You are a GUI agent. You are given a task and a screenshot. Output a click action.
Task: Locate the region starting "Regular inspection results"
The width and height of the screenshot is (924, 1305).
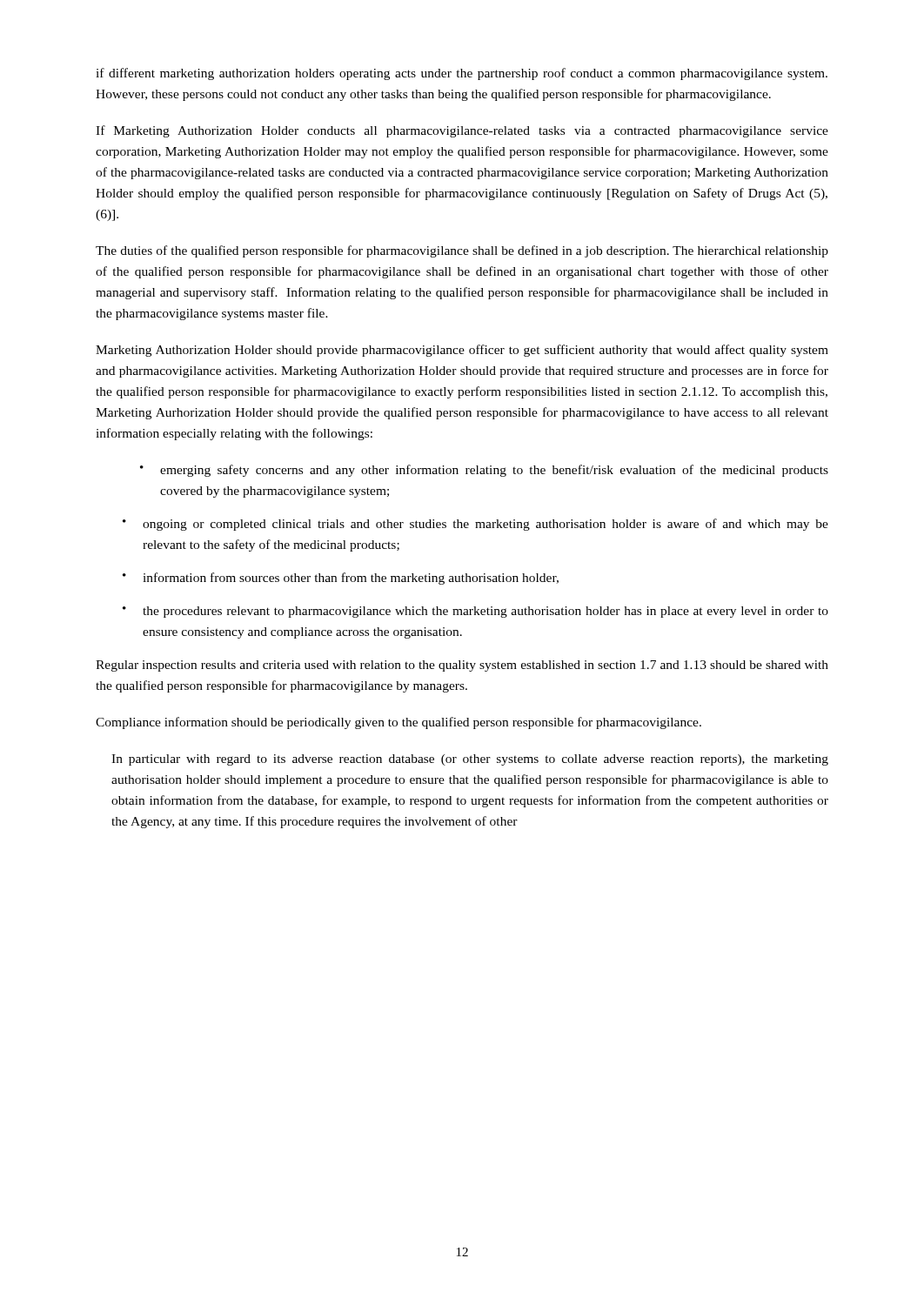pyautogui.click(x=462, y=675)
